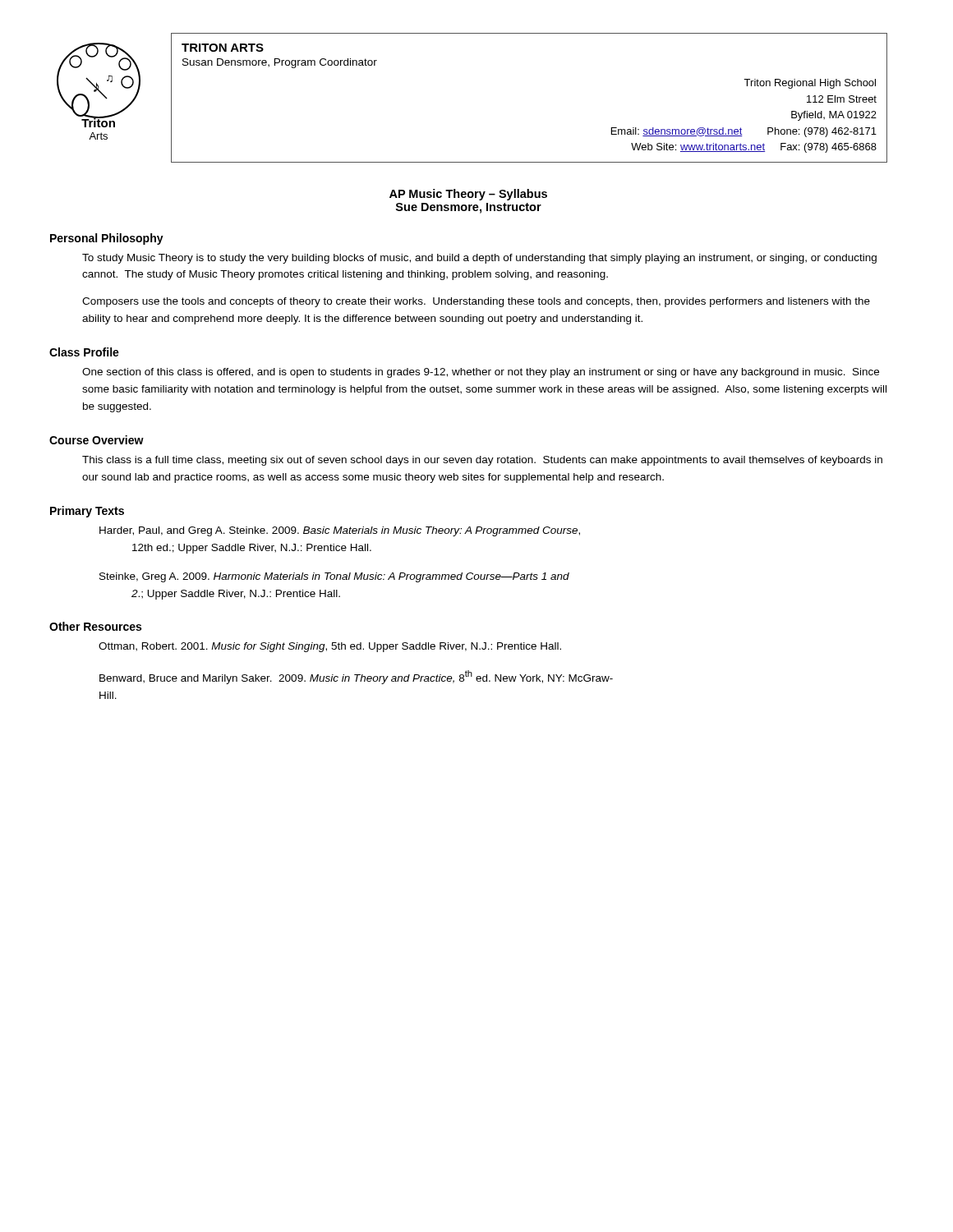The image size is (953, 1232).
Task: Find the text block that reads "This class is a full time class, meeting"
Action: tap(483, 468)
